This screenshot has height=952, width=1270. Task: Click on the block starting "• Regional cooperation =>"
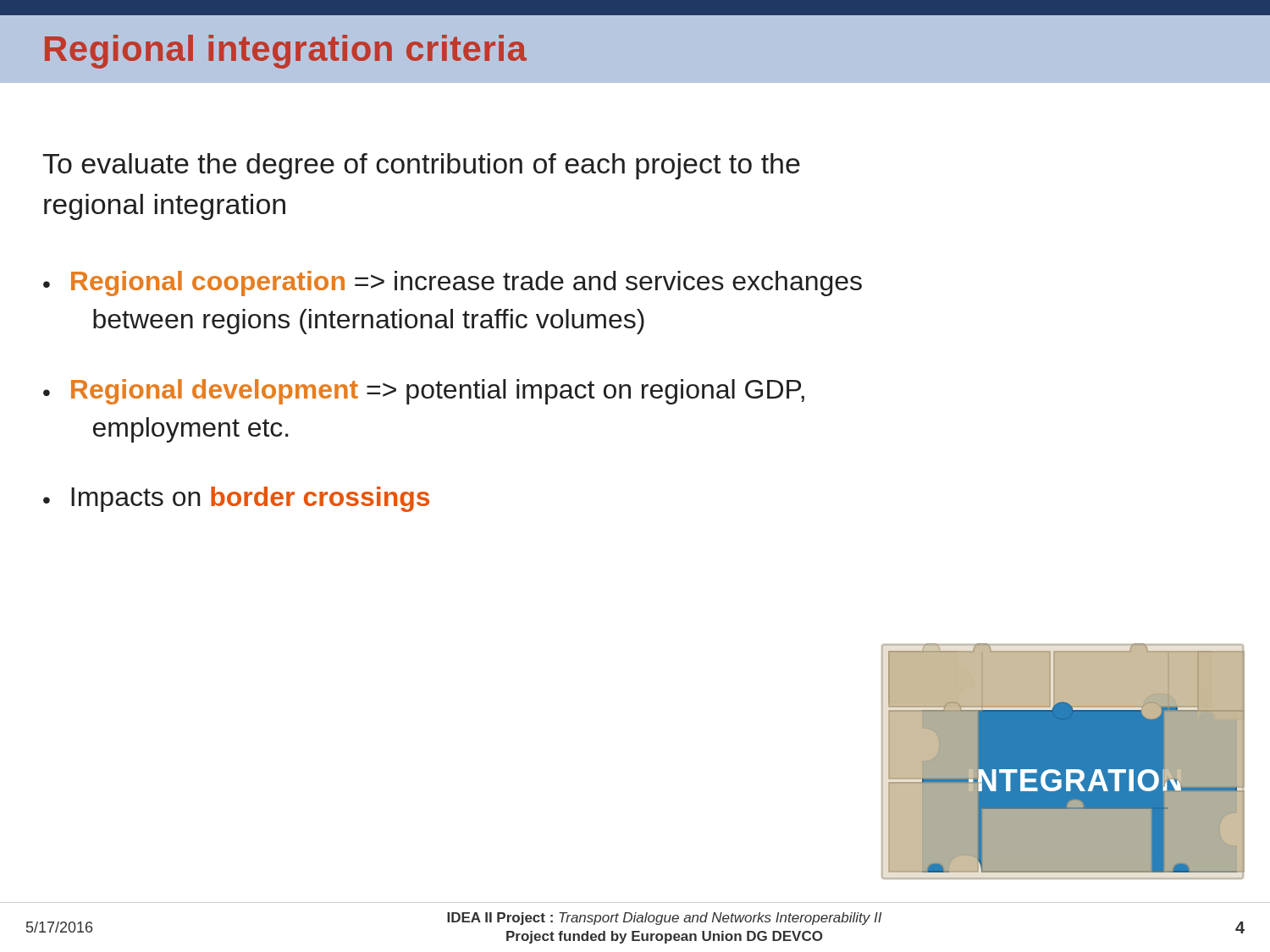pos(453,300)
